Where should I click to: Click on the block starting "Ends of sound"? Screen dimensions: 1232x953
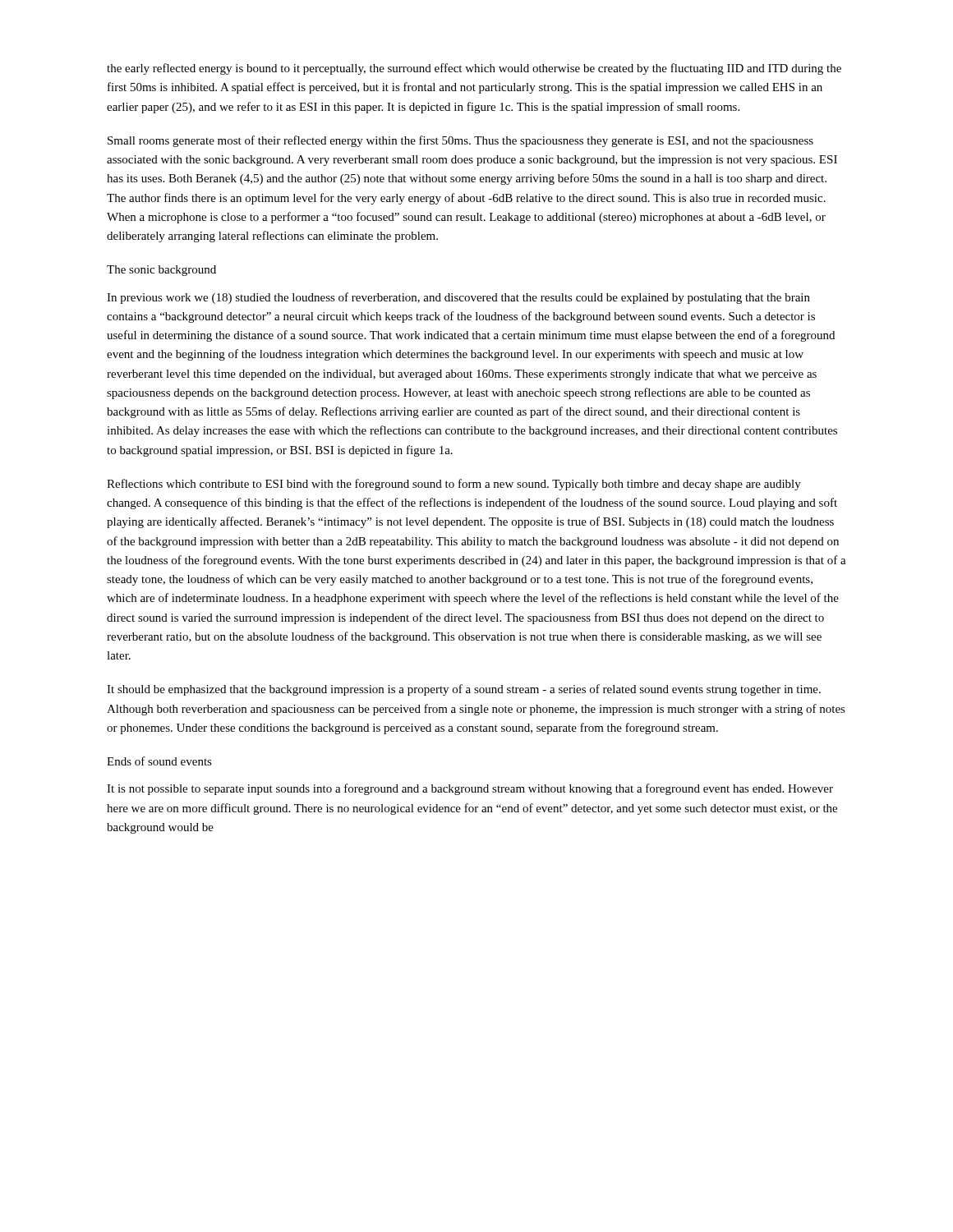[159, 761]
